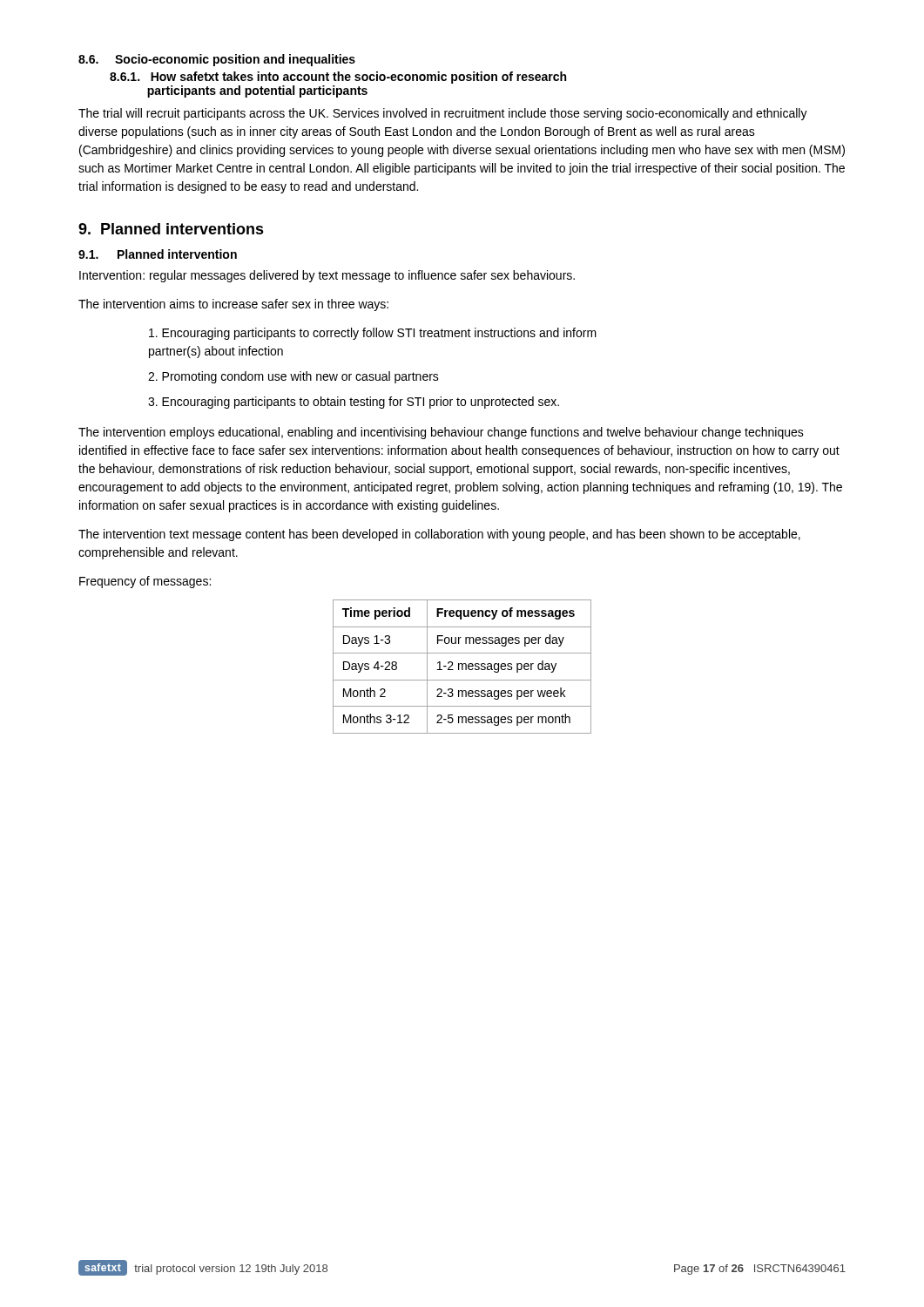Locate the block of text that opens with "The intervention employs educational, enabling"

(462, 469)
